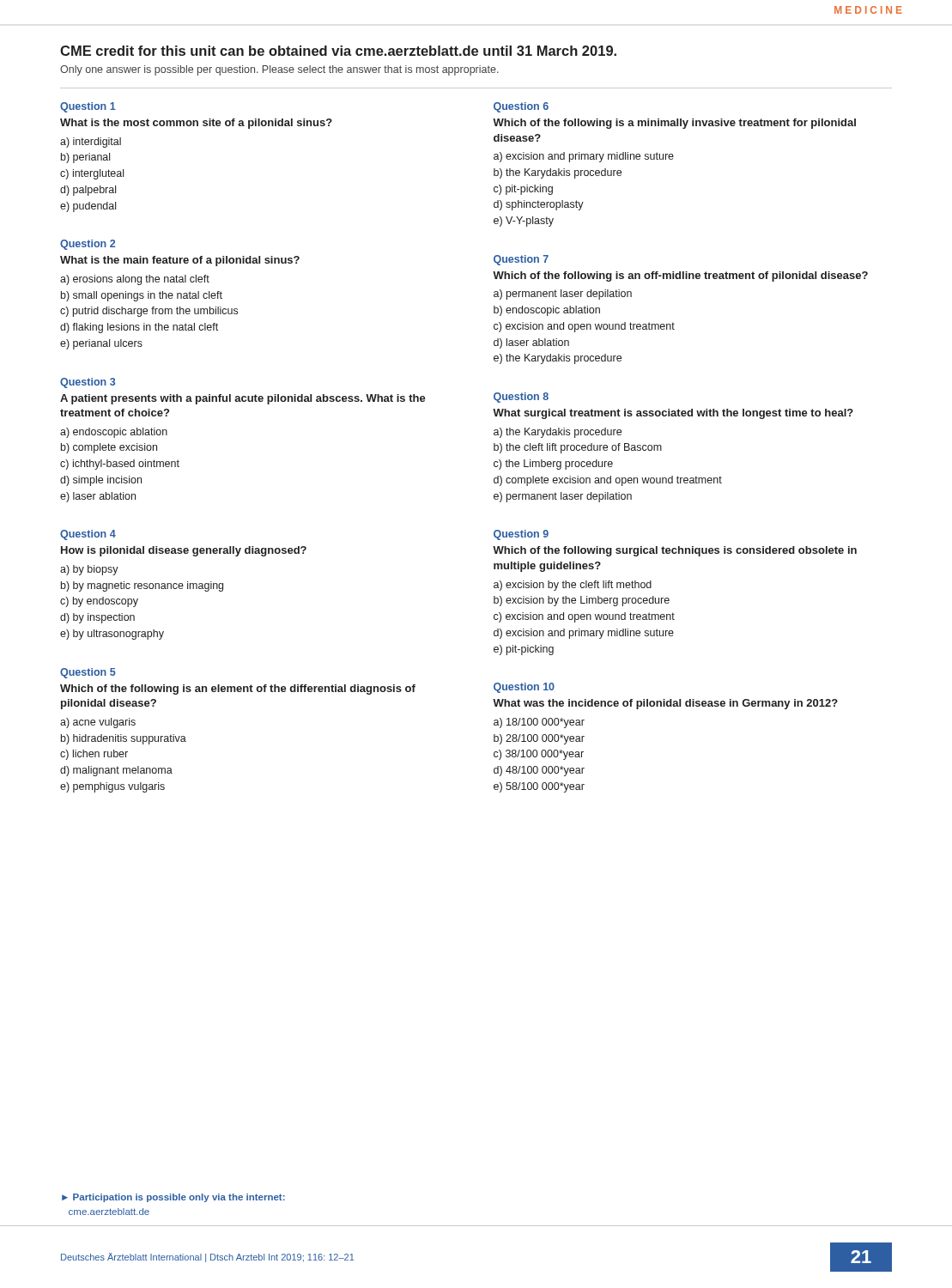Point to "c) the Limberg procedure"
This screenshot has width=952, height=1288.
click(x=553, y=464)
